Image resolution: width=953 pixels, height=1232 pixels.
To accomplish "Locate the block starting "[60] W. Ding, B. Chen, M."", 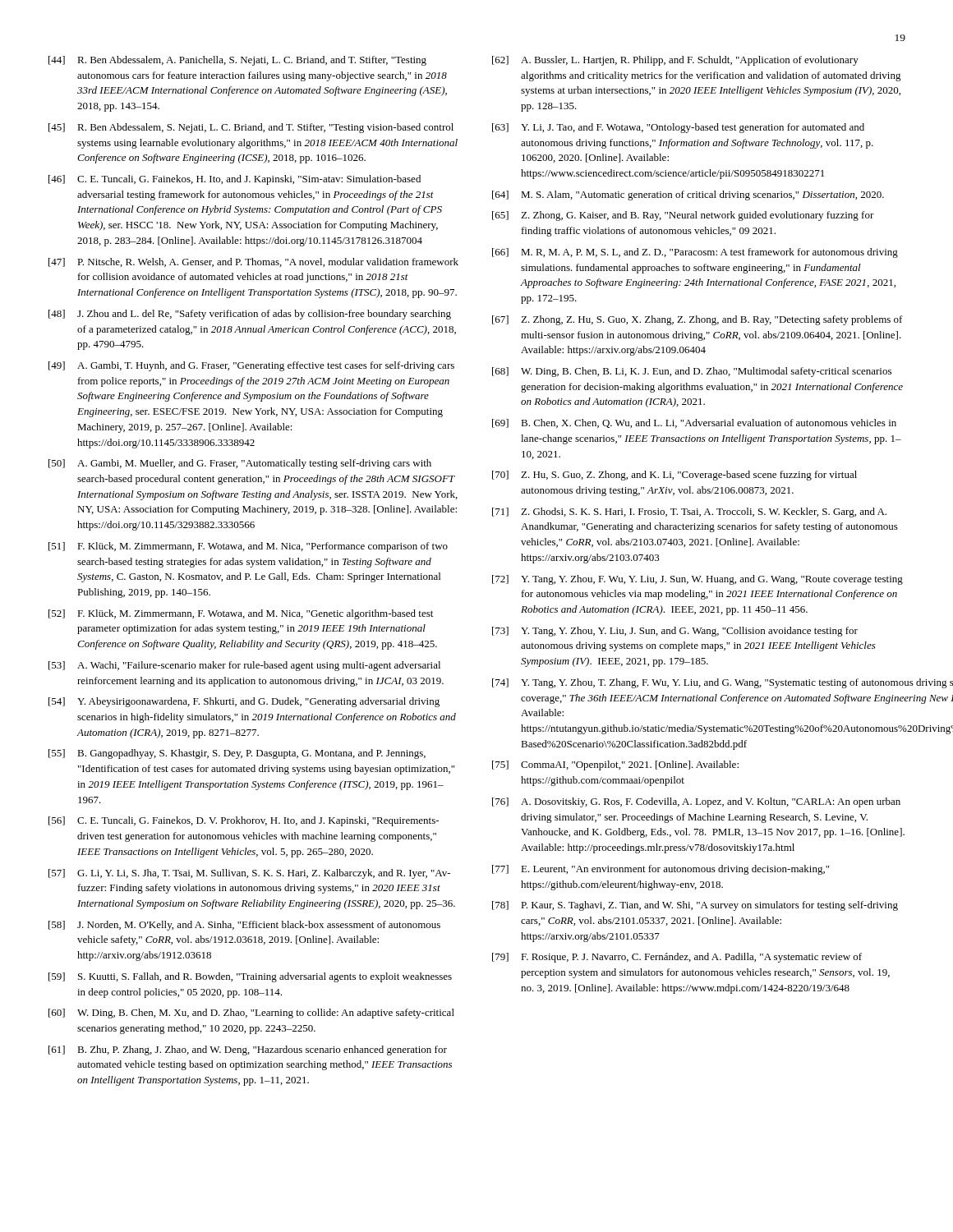I will [255, 1021].
